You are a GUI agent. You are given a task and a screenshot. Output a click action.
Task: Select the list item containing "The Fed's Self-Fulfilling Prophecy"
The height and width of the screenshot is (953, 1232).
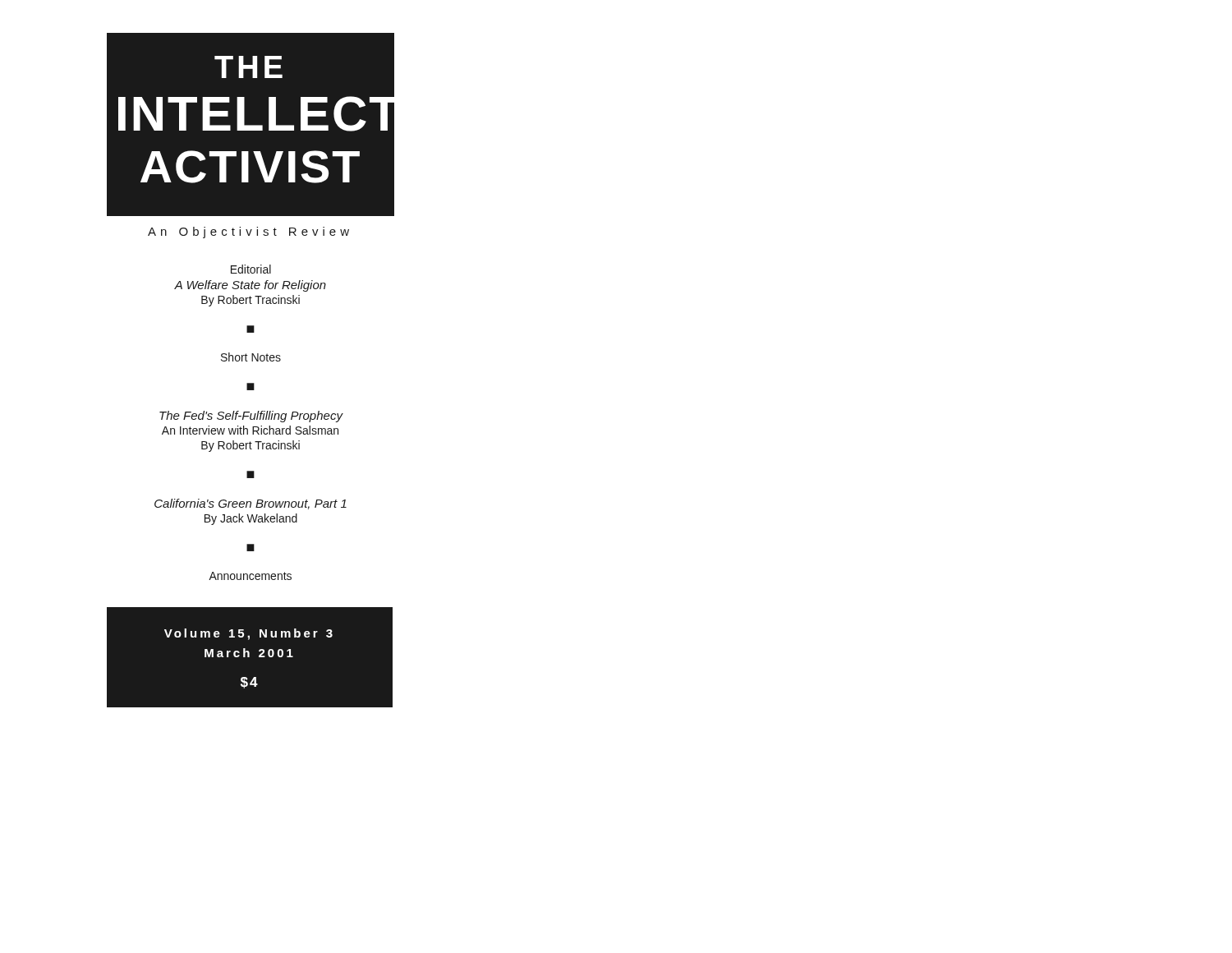[x=251, y=430]
